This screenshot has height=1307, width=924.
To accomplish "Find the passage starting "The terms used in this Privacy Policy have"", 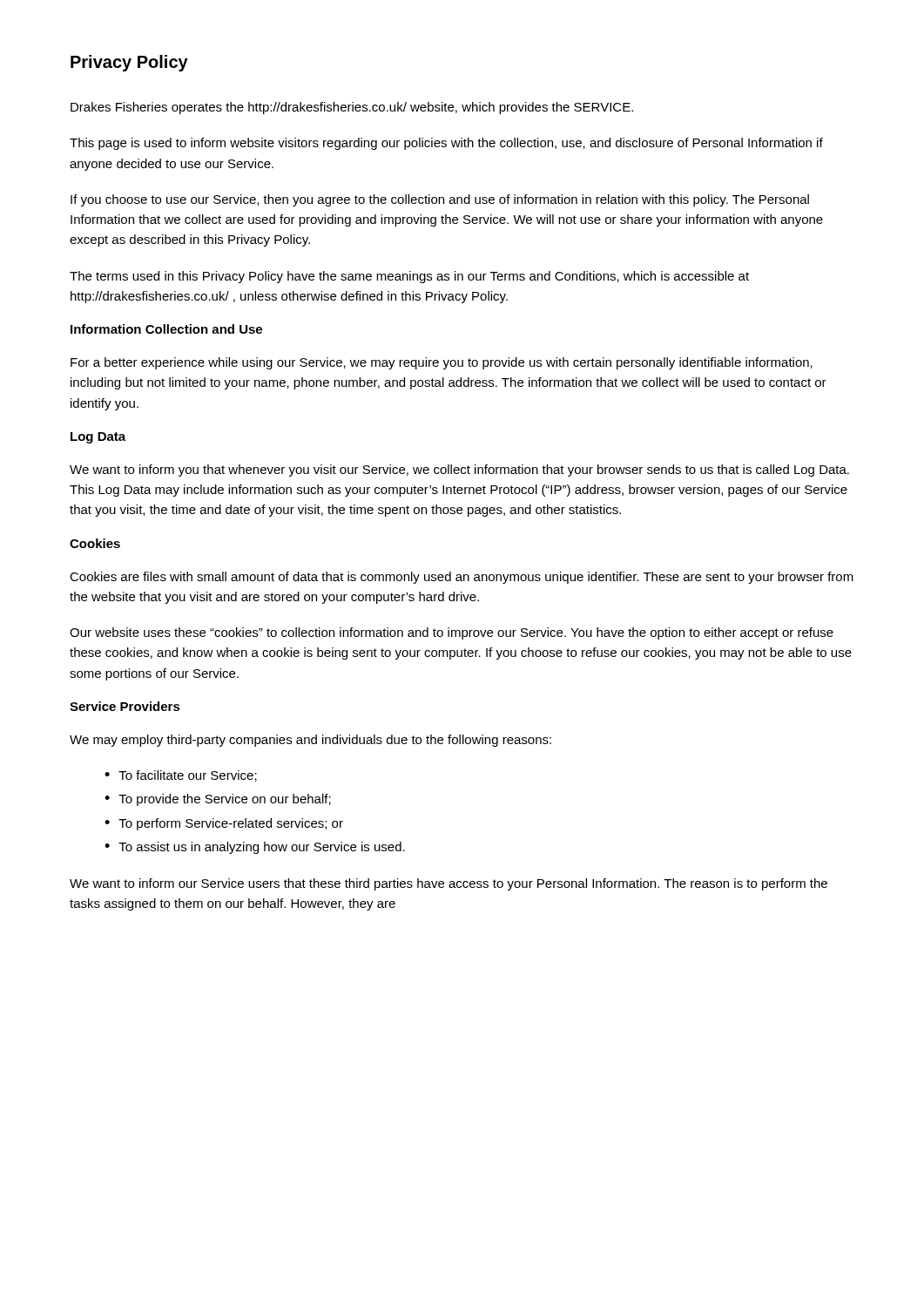I will click(x=409, y=285).
